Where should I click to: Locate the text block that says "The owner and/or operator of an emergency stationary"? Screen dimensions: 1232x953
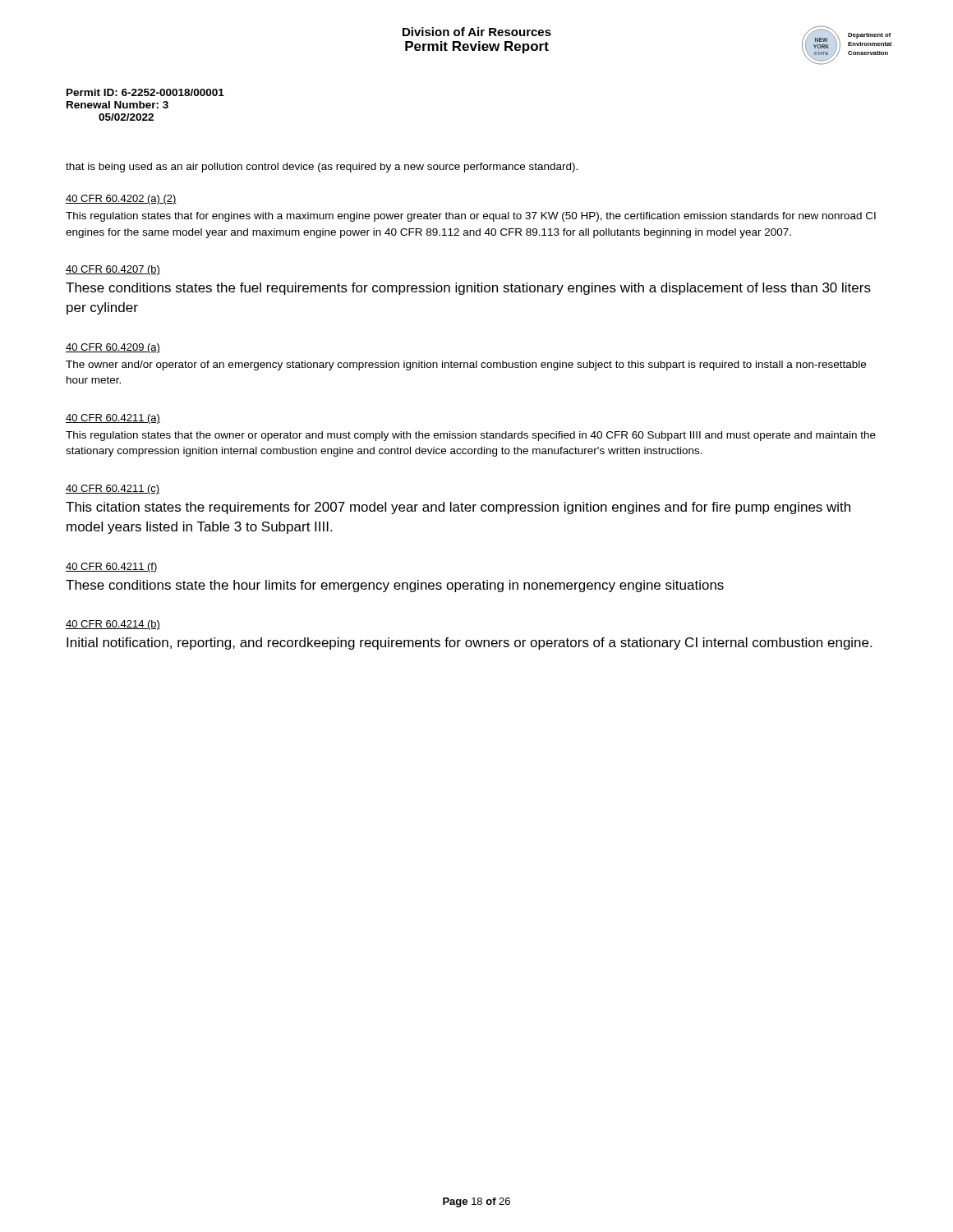[476, 372]
